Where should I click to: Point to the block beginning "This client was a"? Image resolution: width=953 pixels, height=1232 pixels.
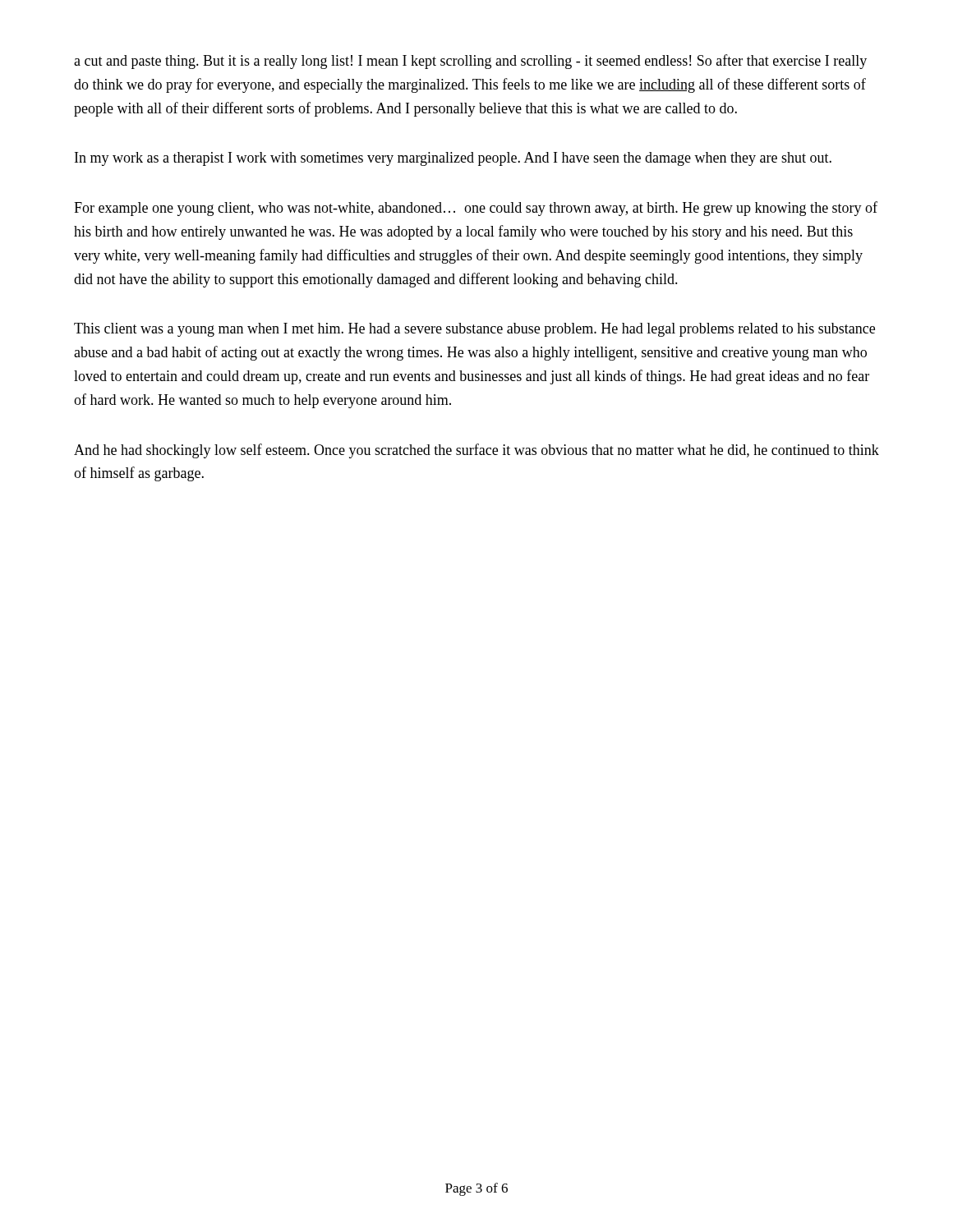pyautogui.click(x=475, y=364)
